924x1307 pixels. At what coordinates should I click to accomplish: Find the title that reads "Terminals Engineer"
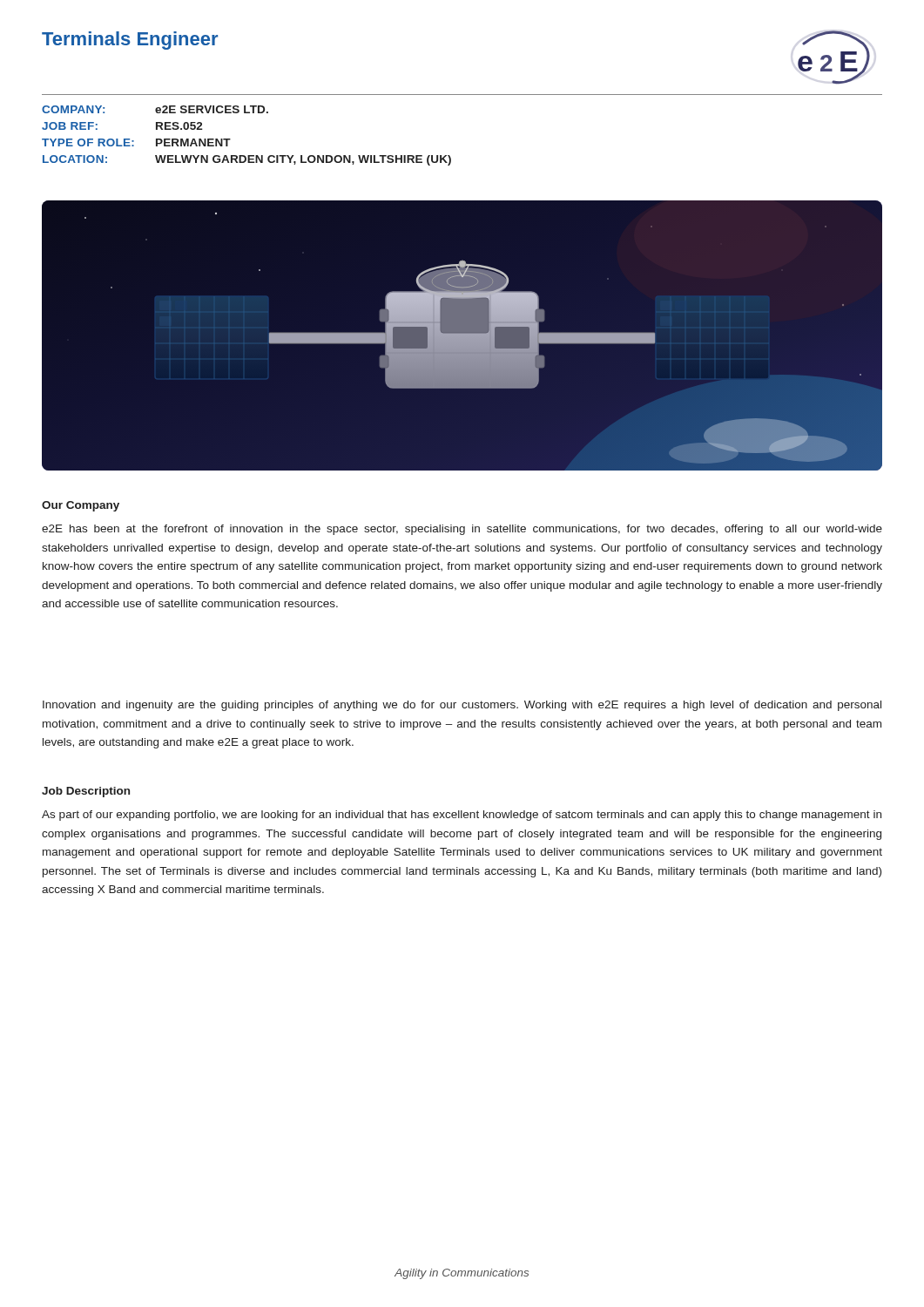point(130,39)
